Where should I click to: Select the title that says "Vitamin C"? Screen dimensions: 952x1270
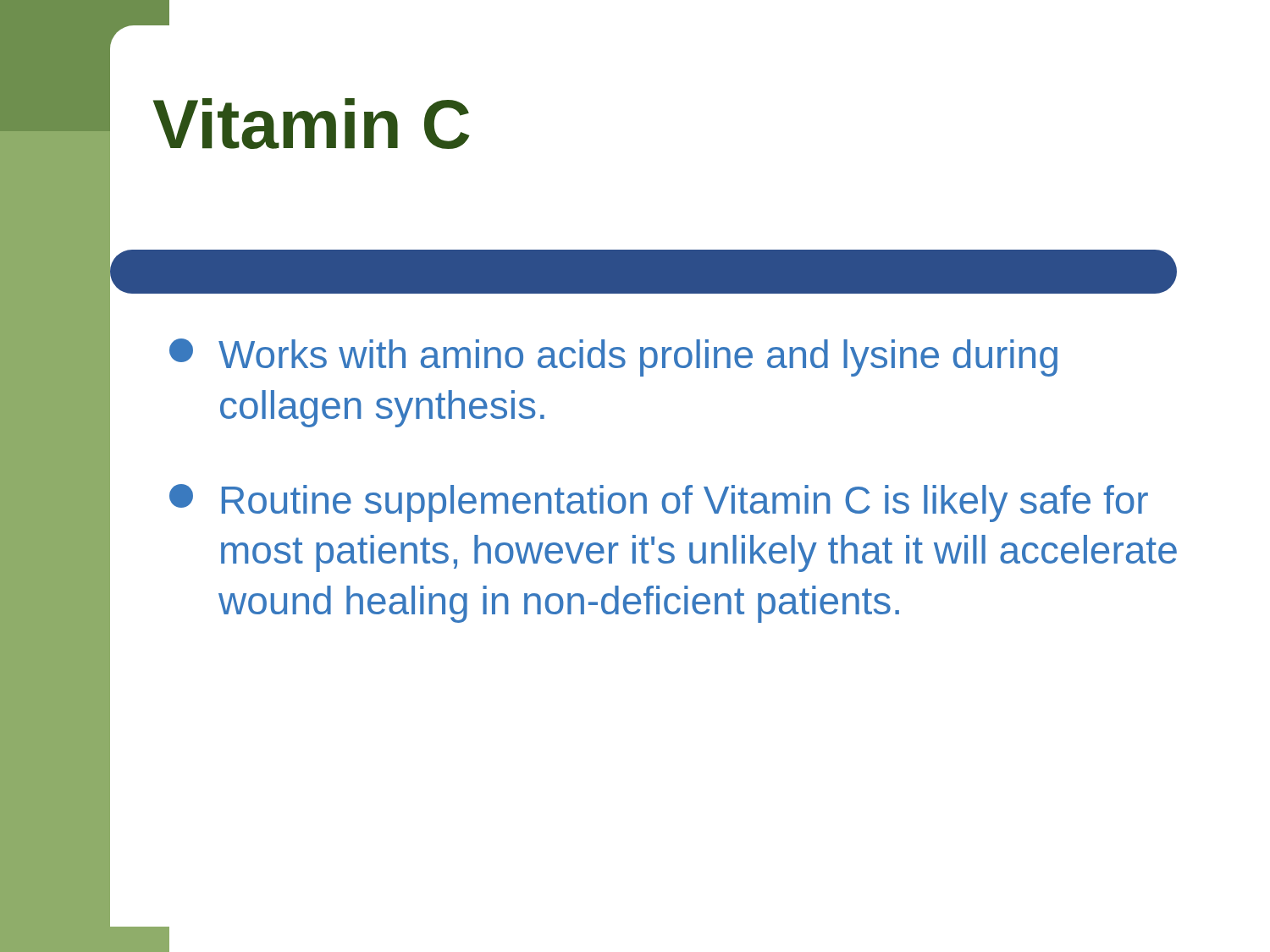(x=312, y=124)
